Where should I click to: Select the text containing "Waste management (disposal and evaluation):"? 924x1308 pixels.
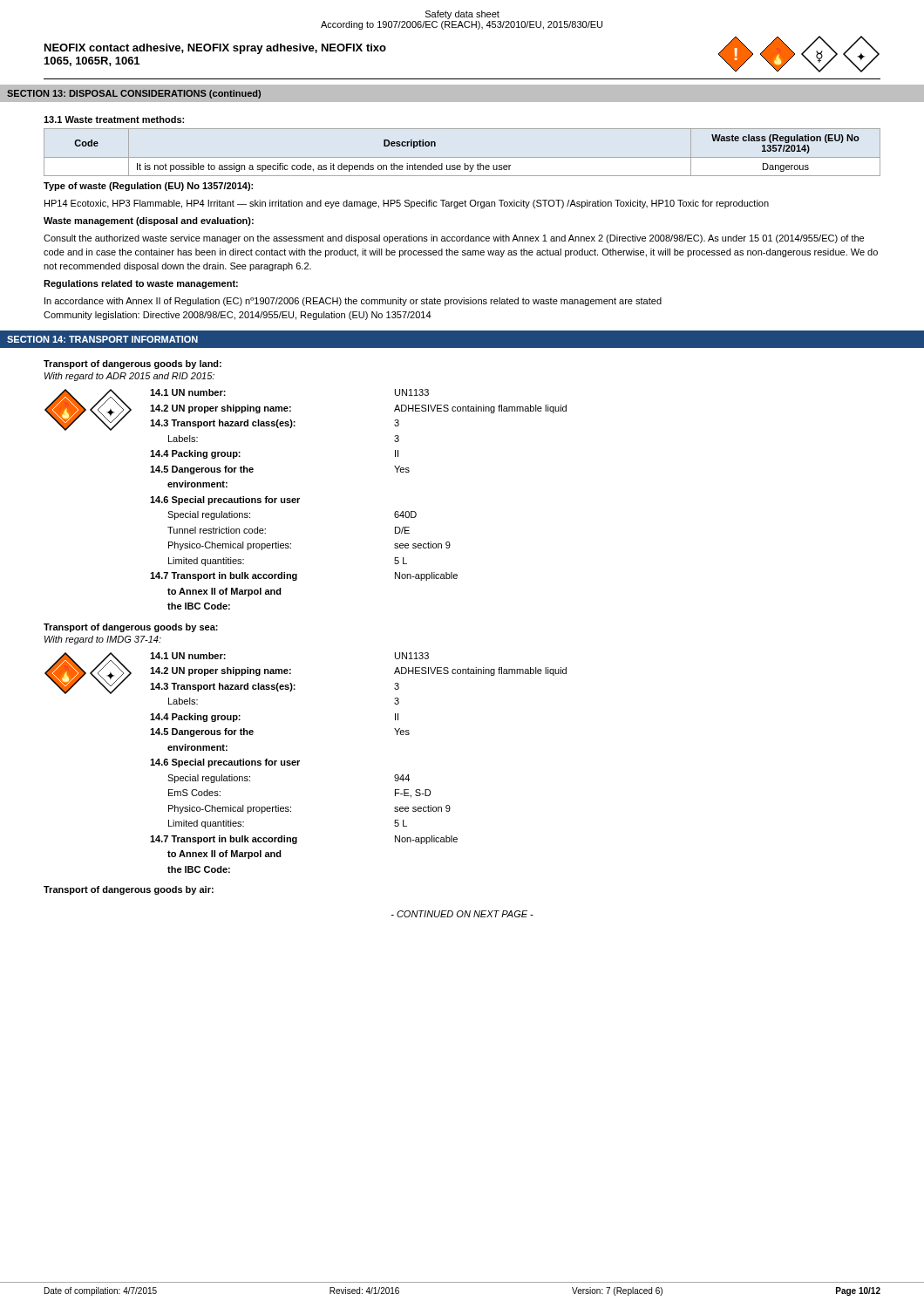pyautogui.click(x=149, y=221)
